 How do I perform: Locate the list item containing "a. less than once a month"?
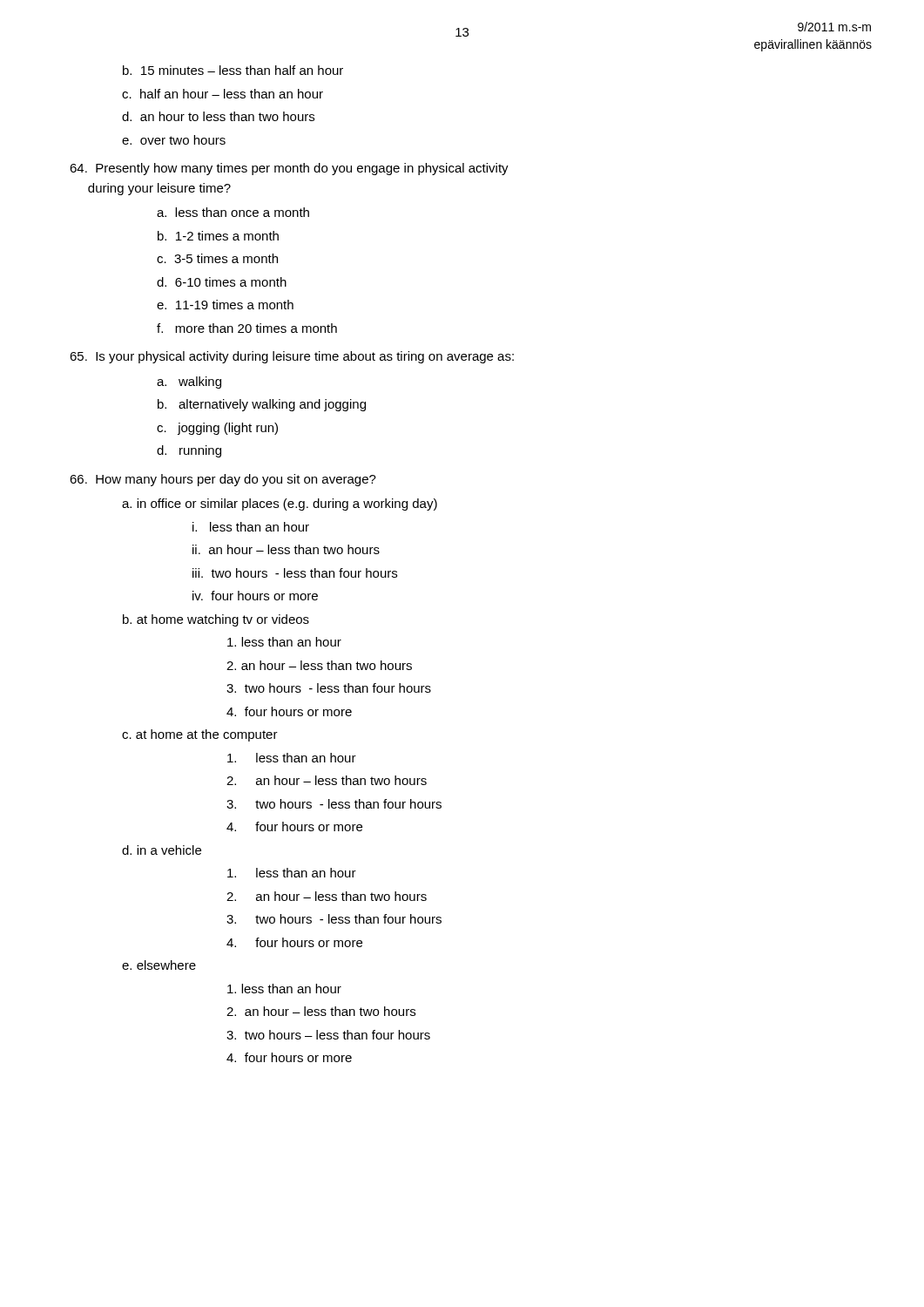[233, 212]
